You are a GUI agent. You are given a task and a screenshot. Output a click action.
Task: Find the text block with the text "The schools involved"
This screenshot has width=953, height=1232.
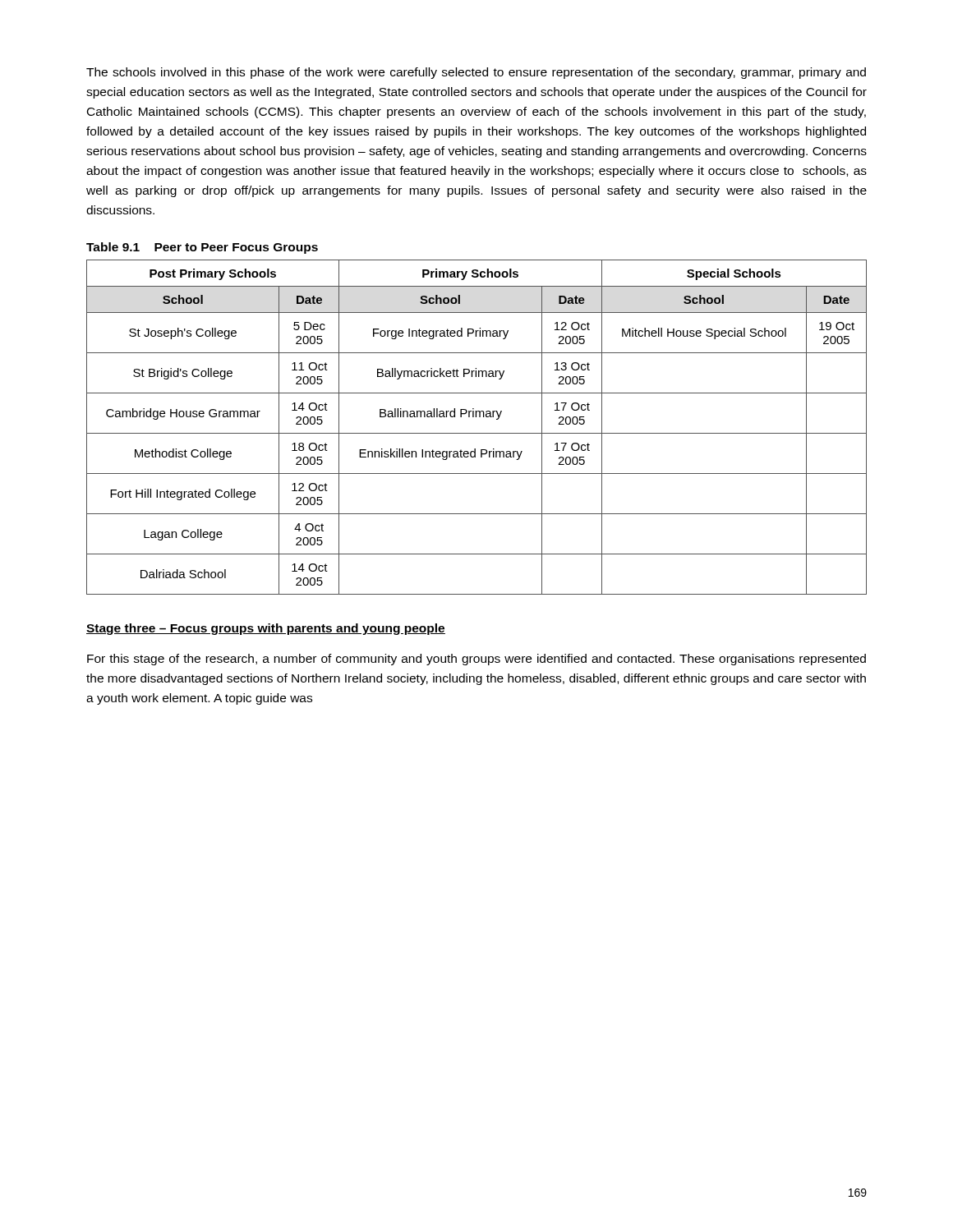tap(476, 141)
